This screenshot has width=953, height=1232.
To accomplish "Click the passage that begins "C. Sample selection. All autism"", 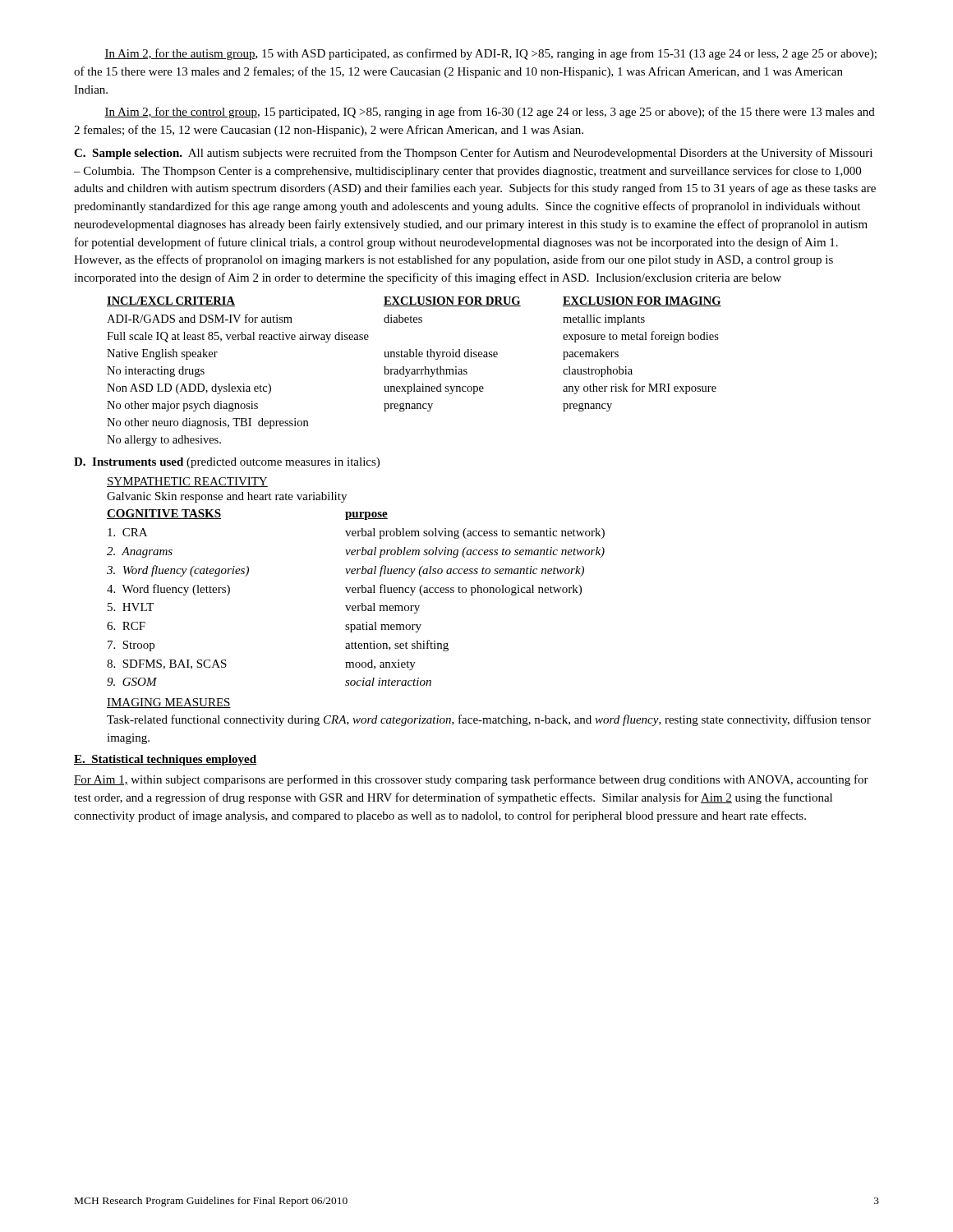I will [x=475, y=215].
